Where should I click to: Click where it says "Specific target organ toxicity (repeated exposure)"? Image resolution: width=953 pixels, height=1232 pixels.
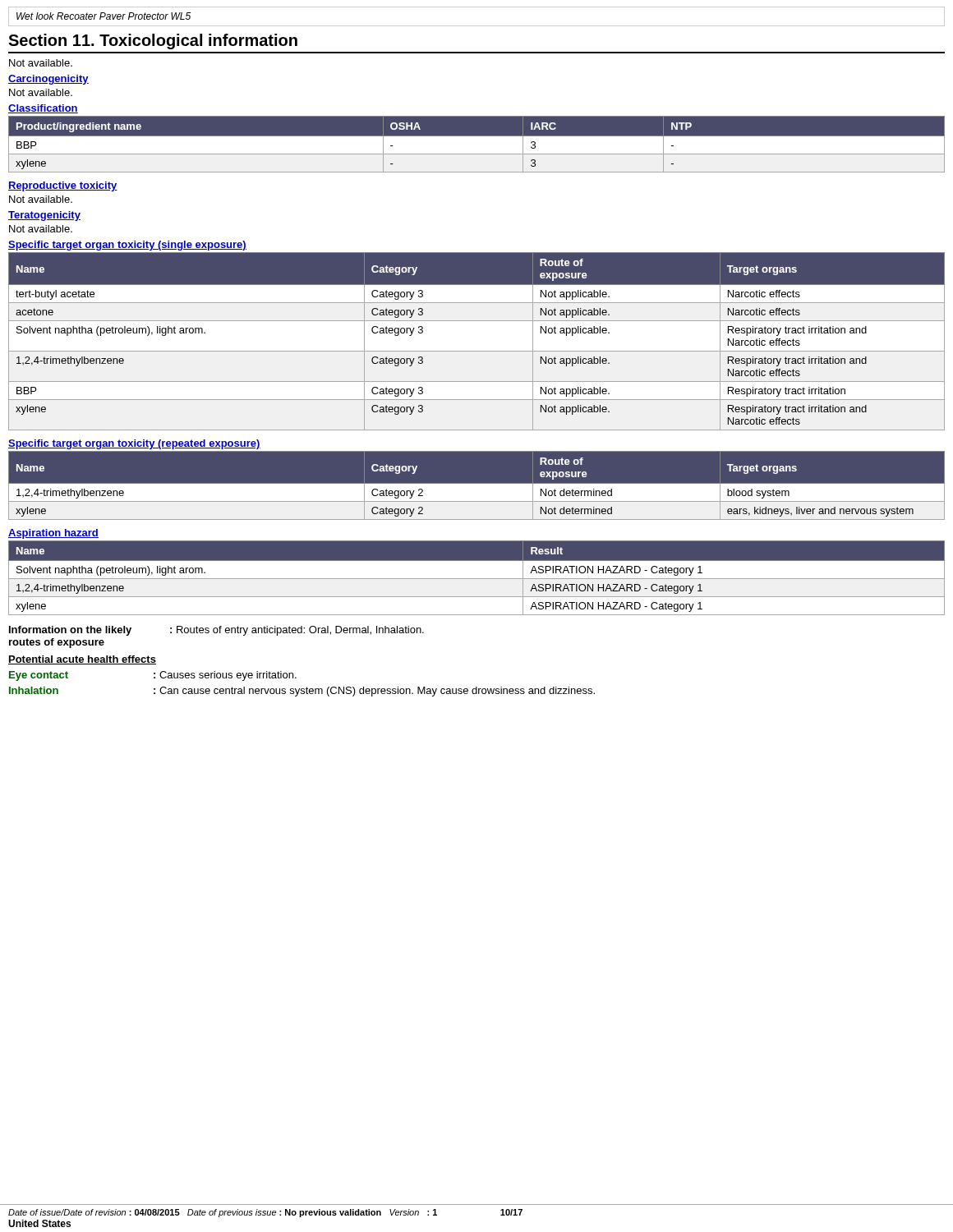point(134,443)
